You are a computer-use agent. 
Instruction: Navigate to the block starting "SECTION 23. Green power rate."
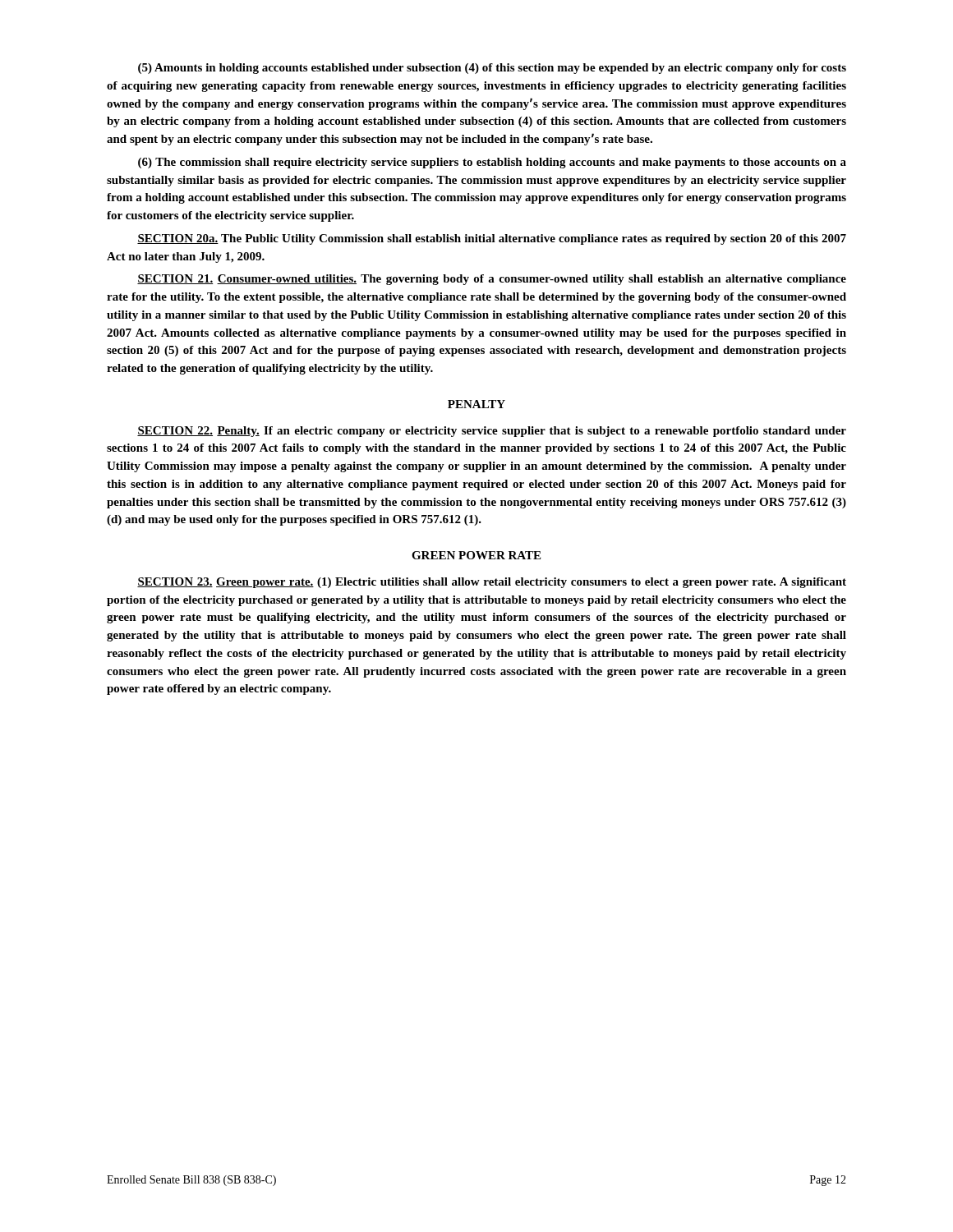pyautogui.click(x=476, y=636)
